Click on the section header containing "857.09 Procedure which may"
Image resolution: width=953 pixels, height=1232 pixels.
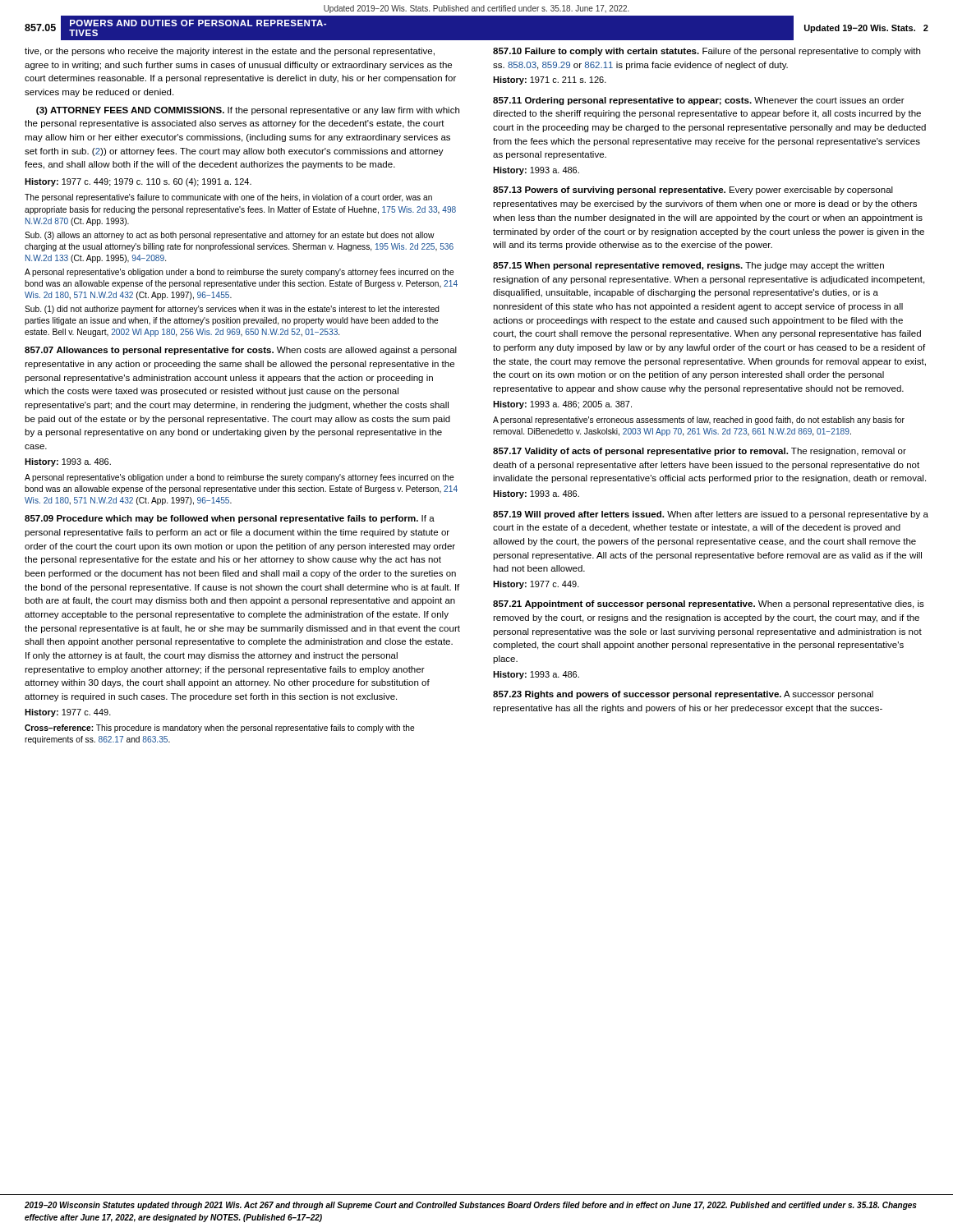[x=242, y=608]
